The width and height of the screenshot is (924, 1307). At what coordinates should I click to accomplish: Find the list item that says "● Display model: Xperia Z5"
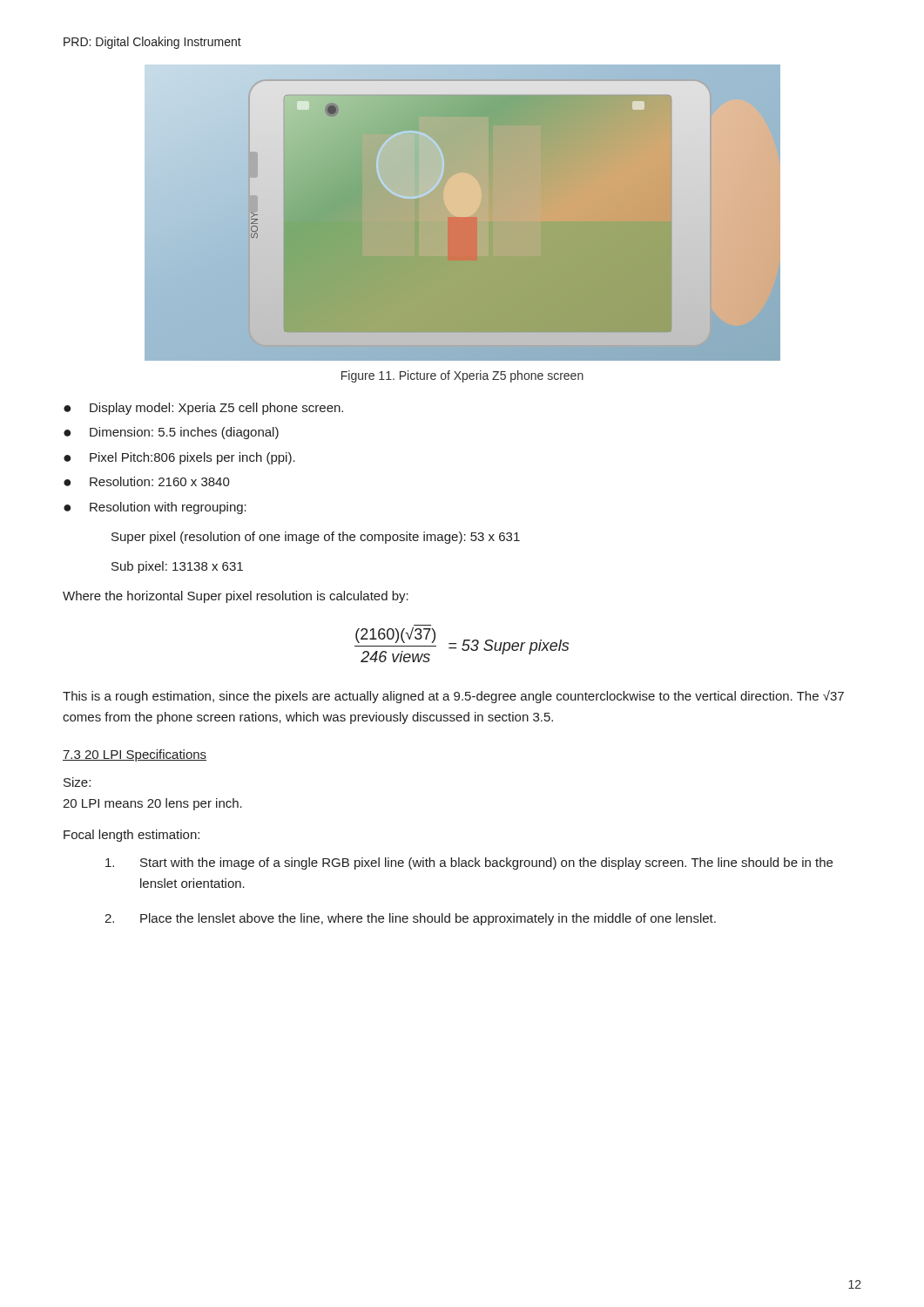click(204, 408)
